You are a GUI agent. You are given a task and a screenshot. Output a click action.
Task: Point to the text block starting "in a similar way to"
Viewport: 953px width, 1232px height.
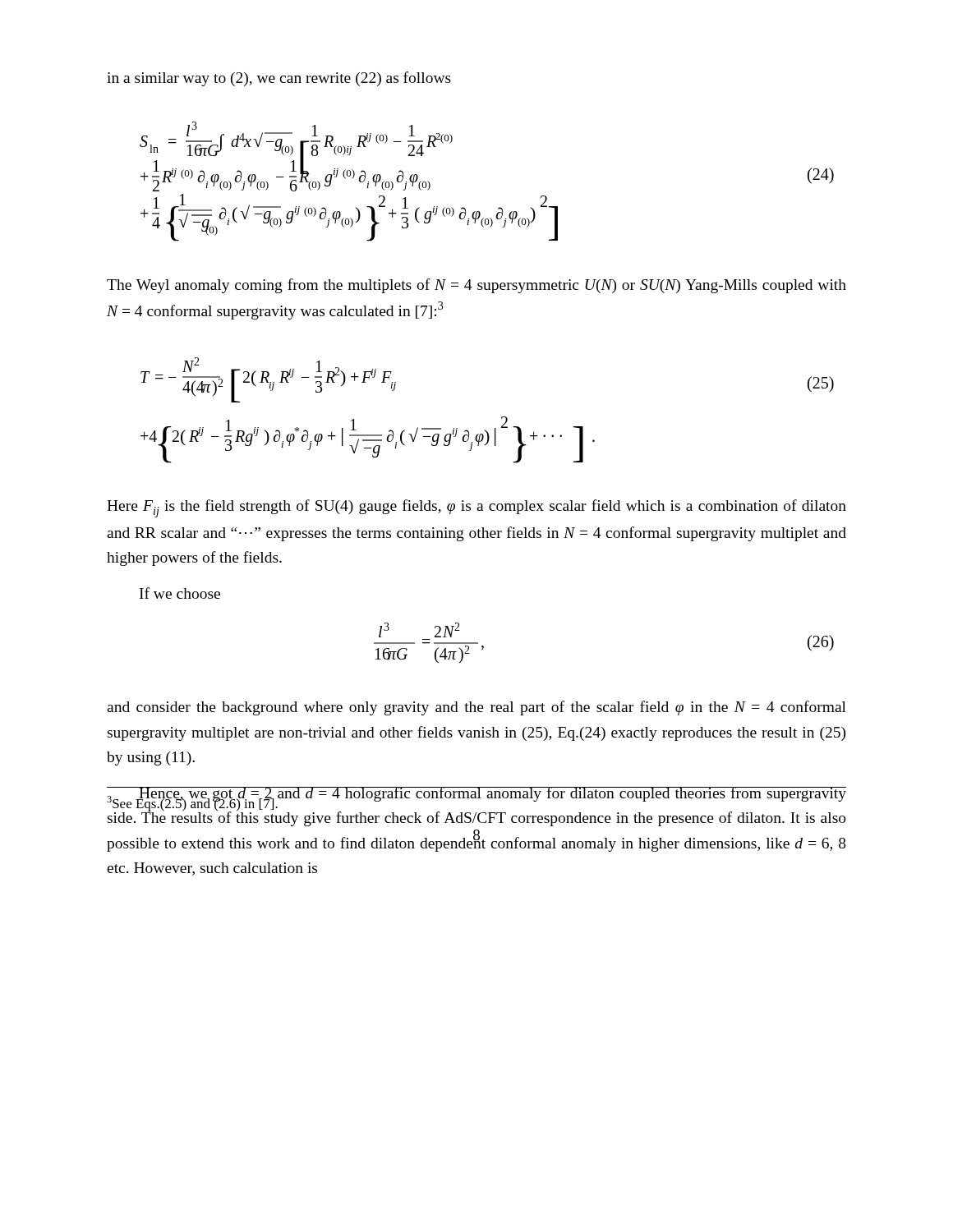point(279,78)
